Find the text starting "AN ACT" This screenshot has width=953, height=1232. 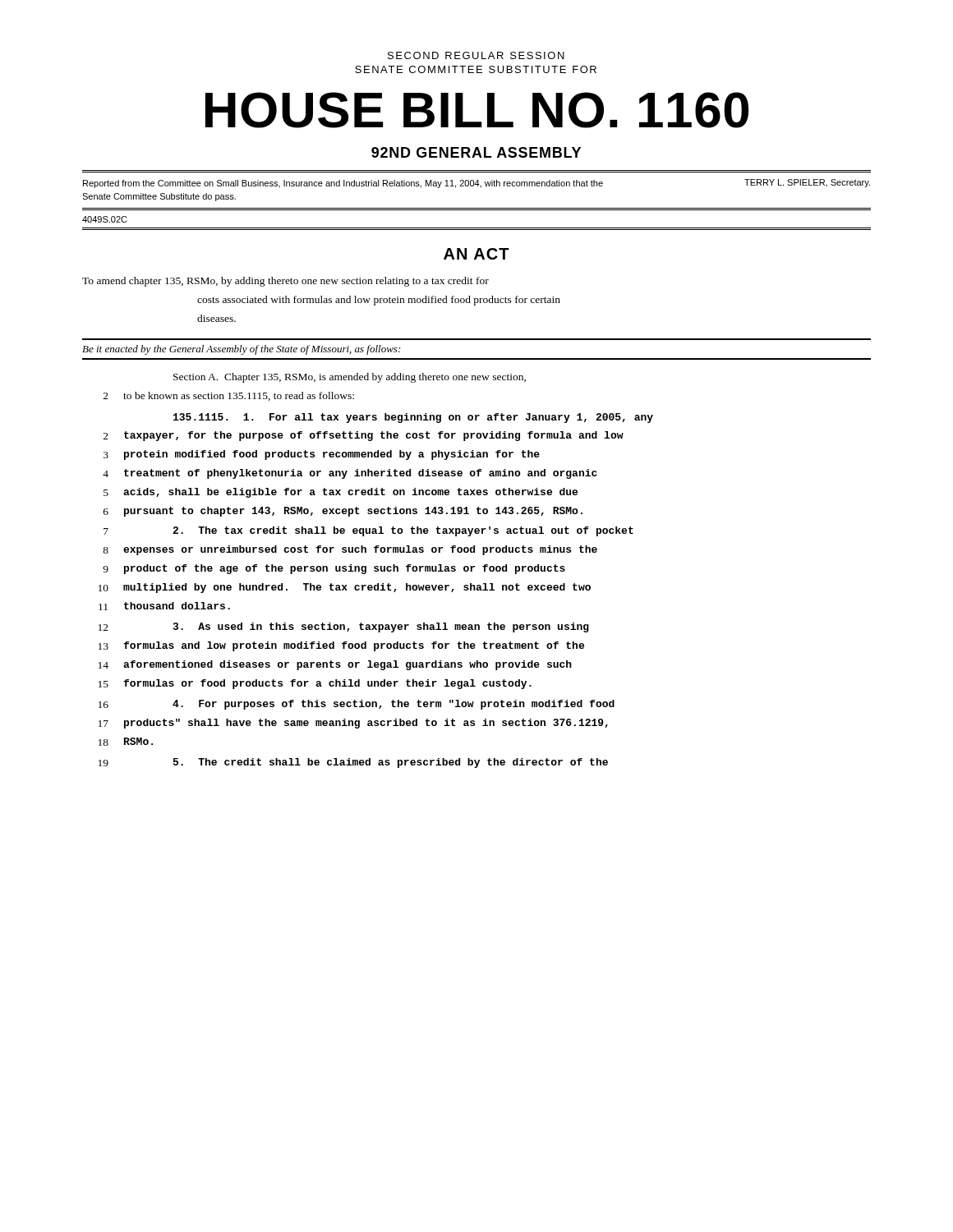(x=476, y=254)
